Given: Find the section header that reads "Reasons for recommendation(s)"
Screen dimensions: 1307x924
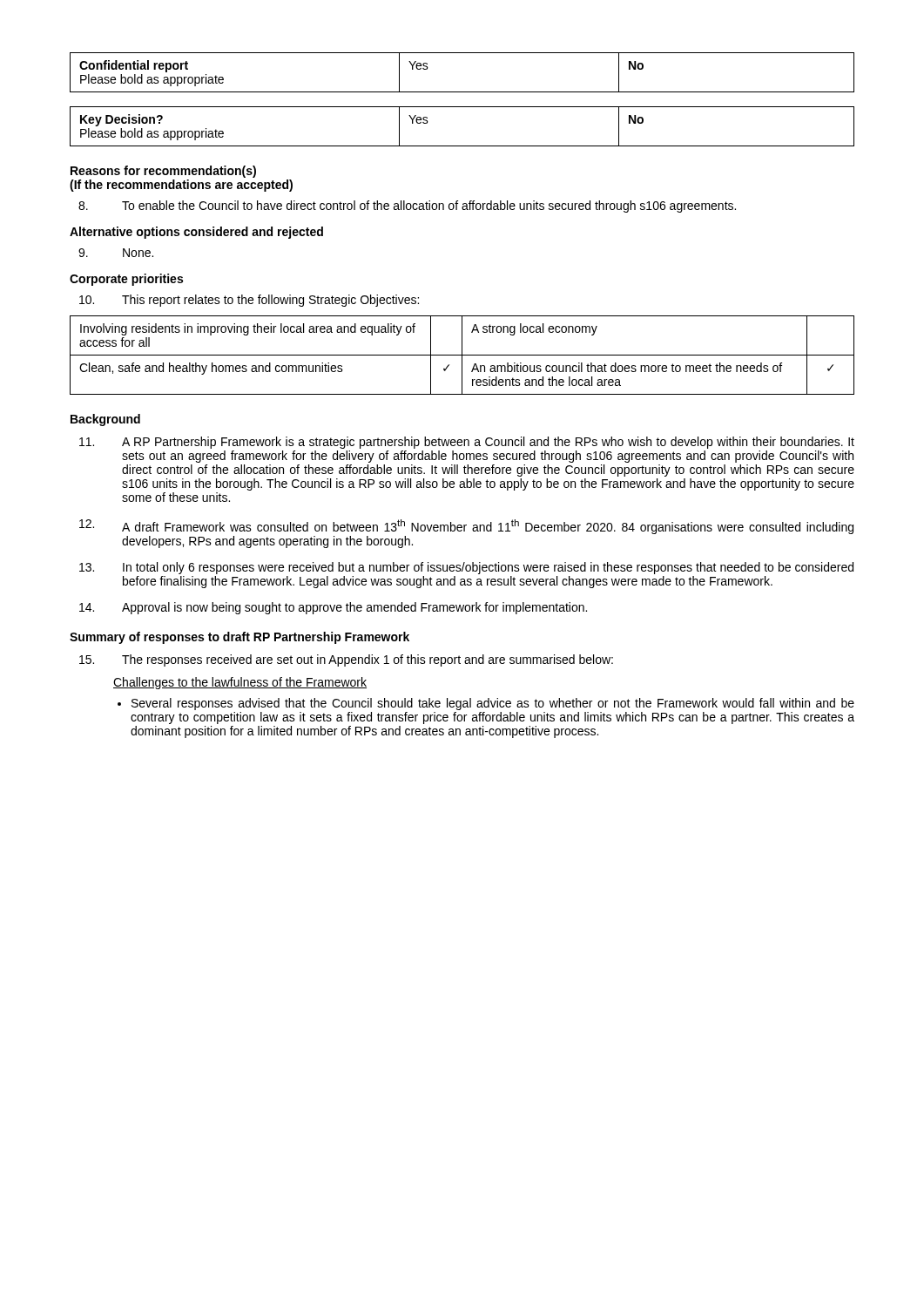Looking at the screenshot, I should pyautogui.click(x=181, y=178).
